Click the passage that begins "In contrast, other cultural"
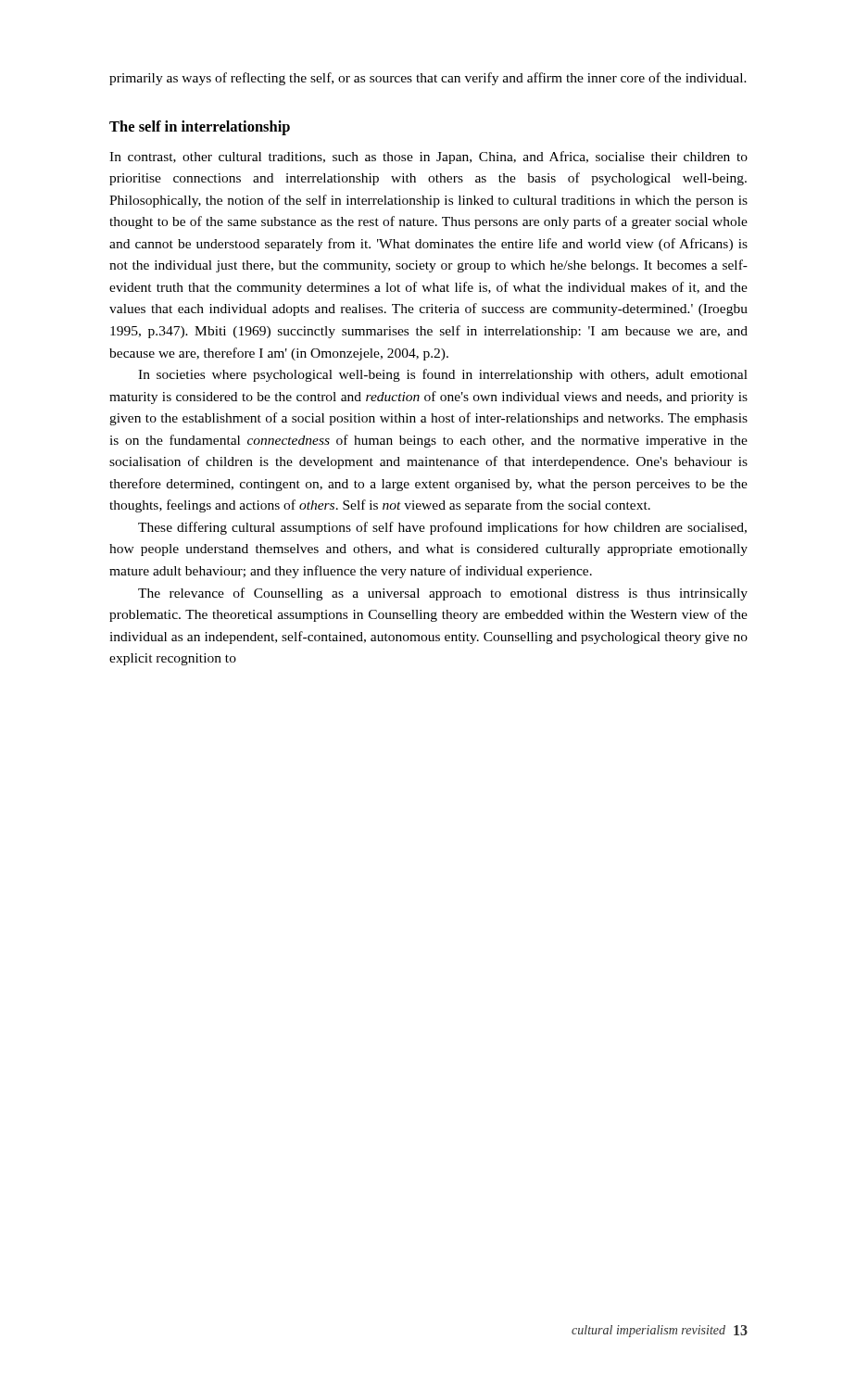Image resolution: width=868 pixels, height=1390 pixels. click(428, 254)
